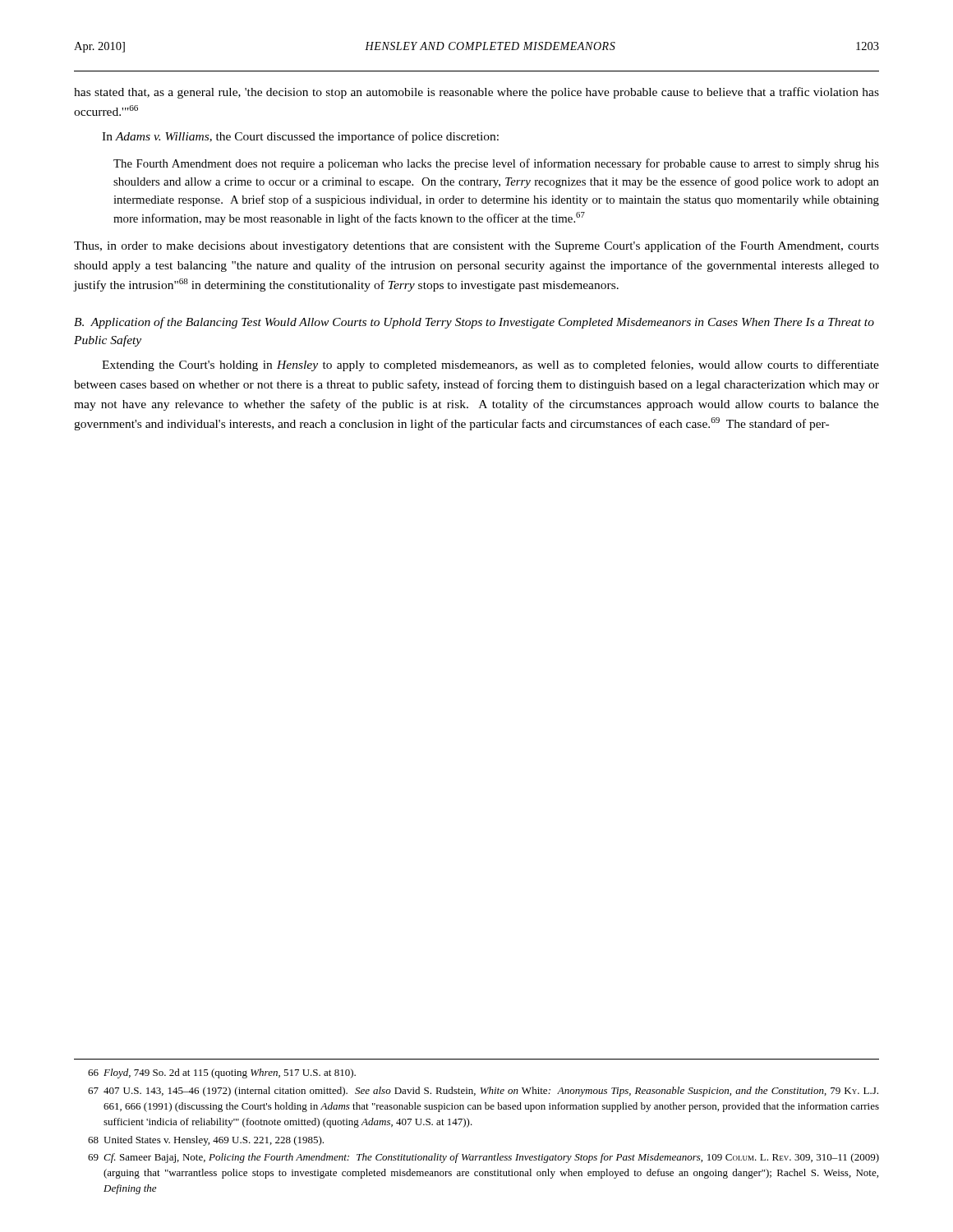The image size is (953, 1232).
Task: Locate the region starting "67 407 U.S. 143, 145–46 (1972) (internal citation"
Action: pyautogui.click(x=476, y=1107)
